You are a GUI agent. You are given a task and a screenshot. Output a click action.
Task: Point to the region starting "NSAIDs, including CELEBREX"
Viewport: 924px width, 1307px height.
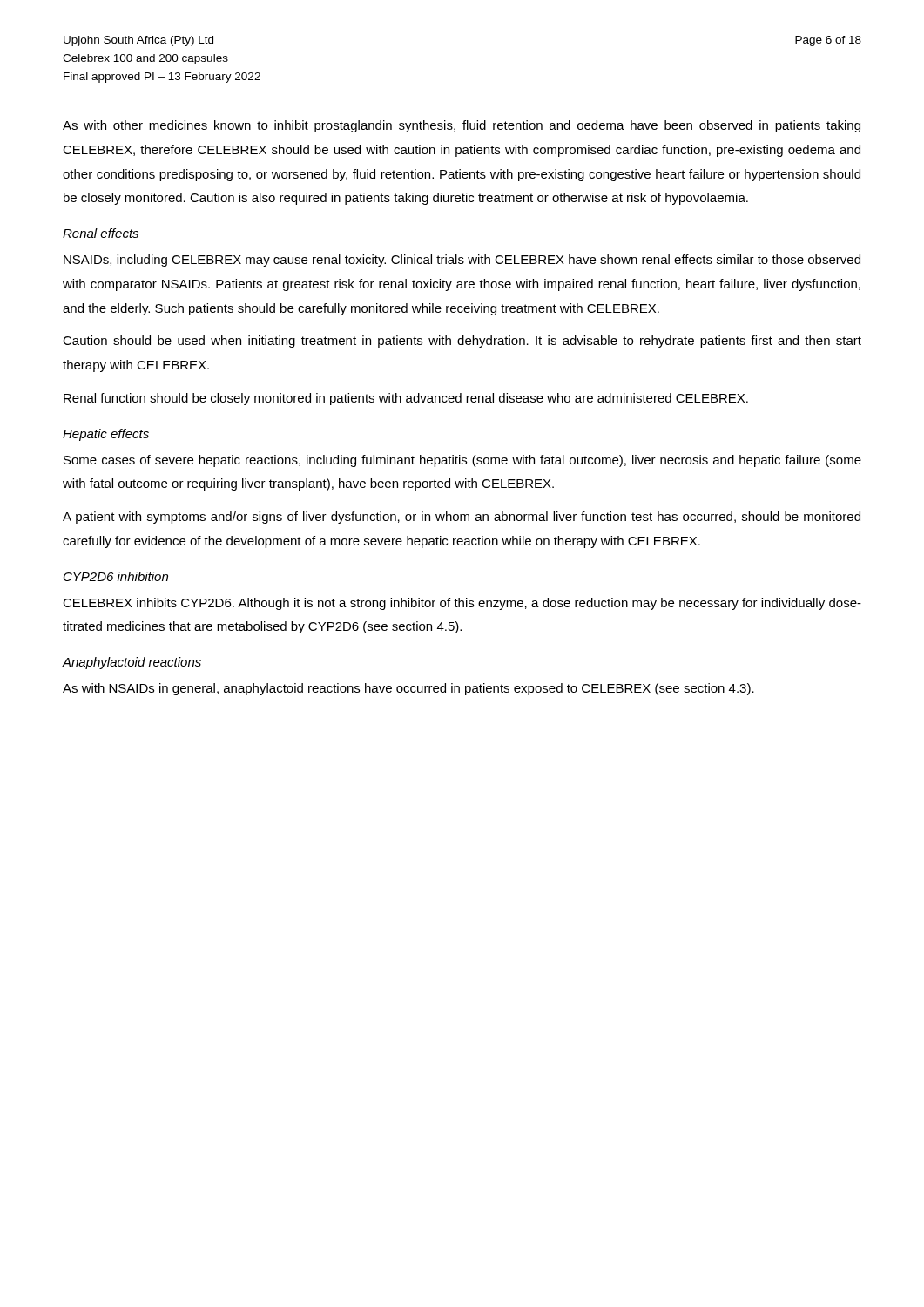tap(462, 283)
